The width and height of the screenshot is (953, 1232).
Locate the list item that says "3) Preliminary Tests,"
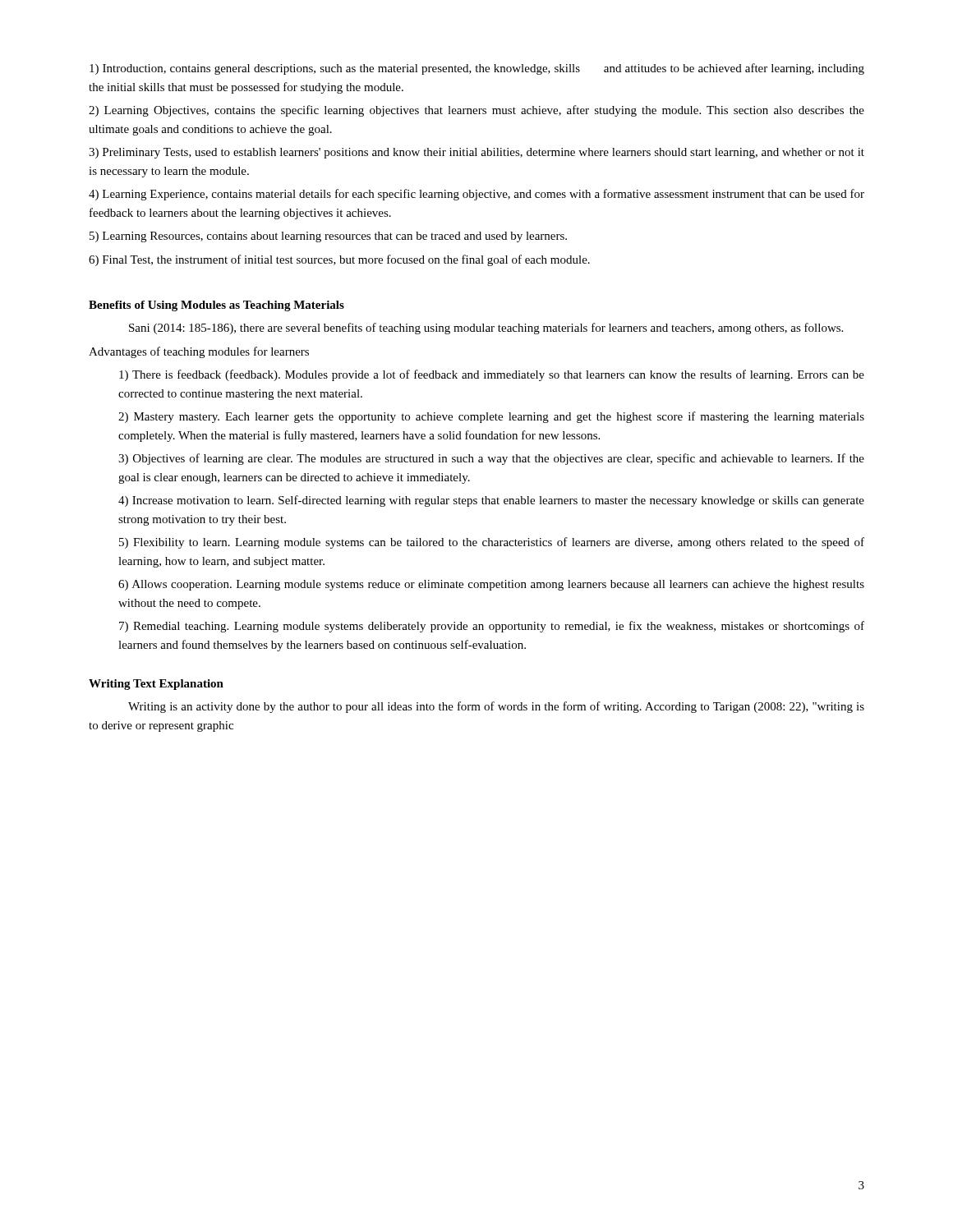(x=476, y=161)
